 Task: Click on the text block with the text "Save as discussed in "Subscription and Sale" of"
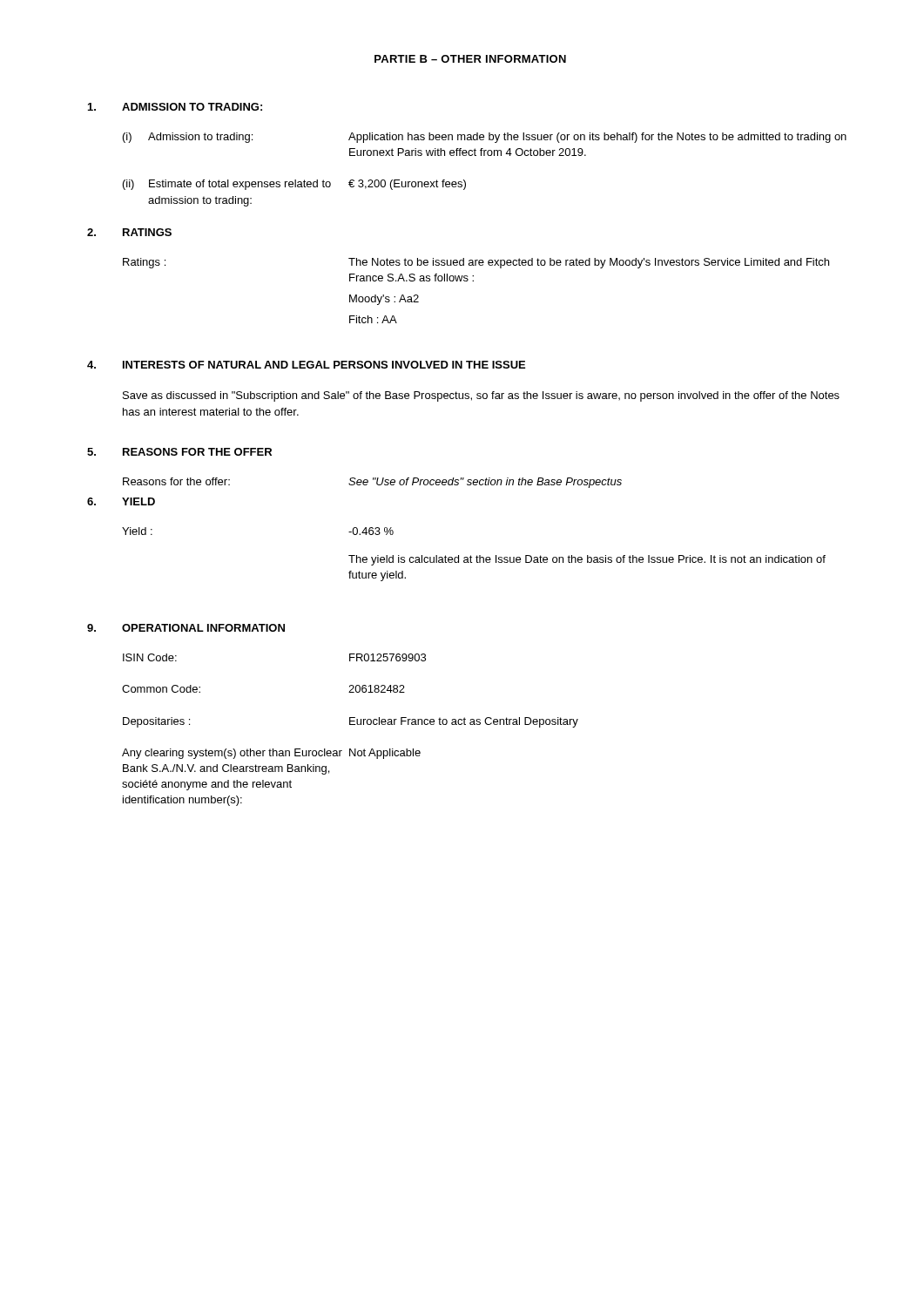point(481,403)
